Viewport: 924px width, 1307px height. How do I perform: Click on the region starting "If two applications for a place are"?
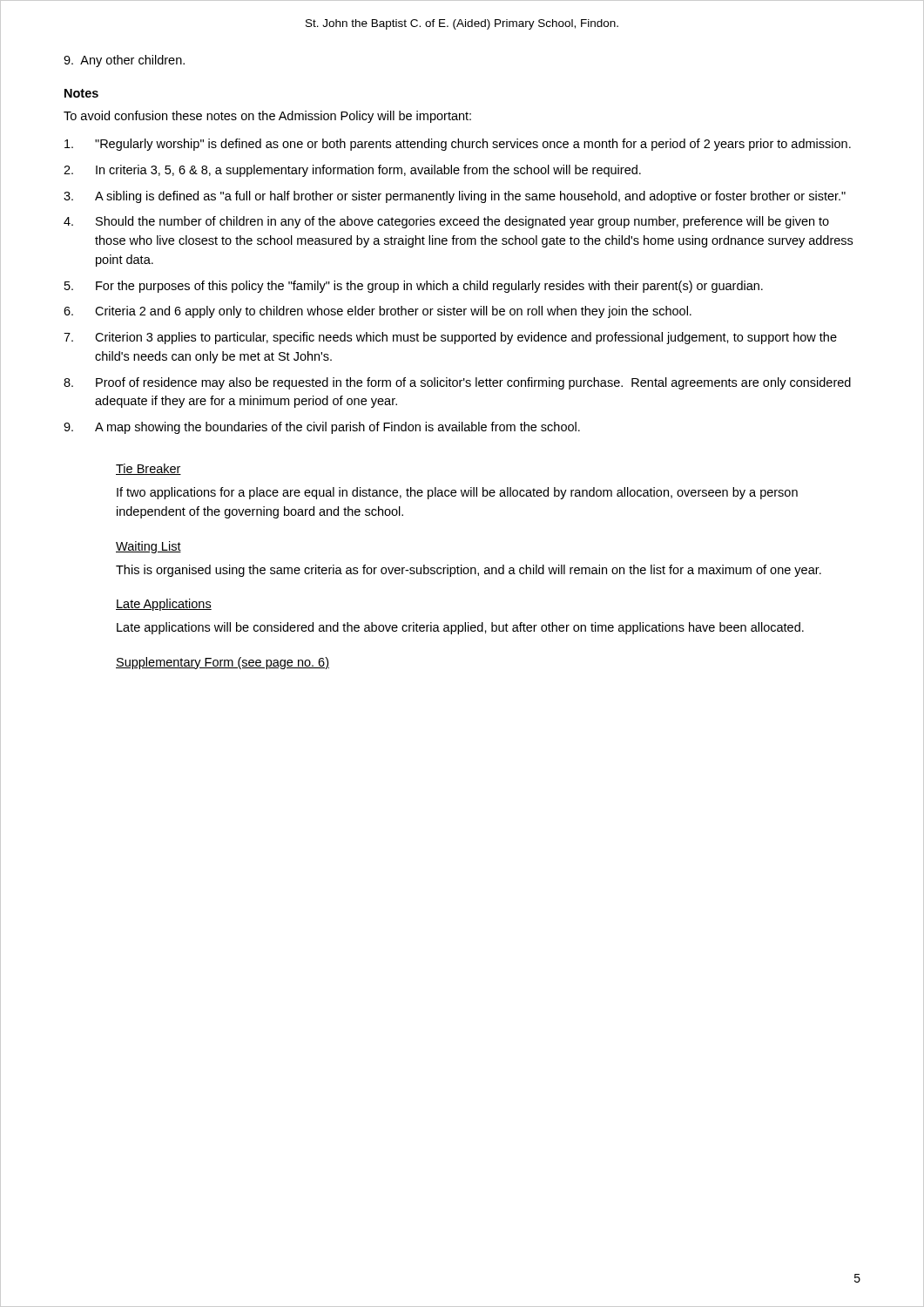(x=457, y=502)
